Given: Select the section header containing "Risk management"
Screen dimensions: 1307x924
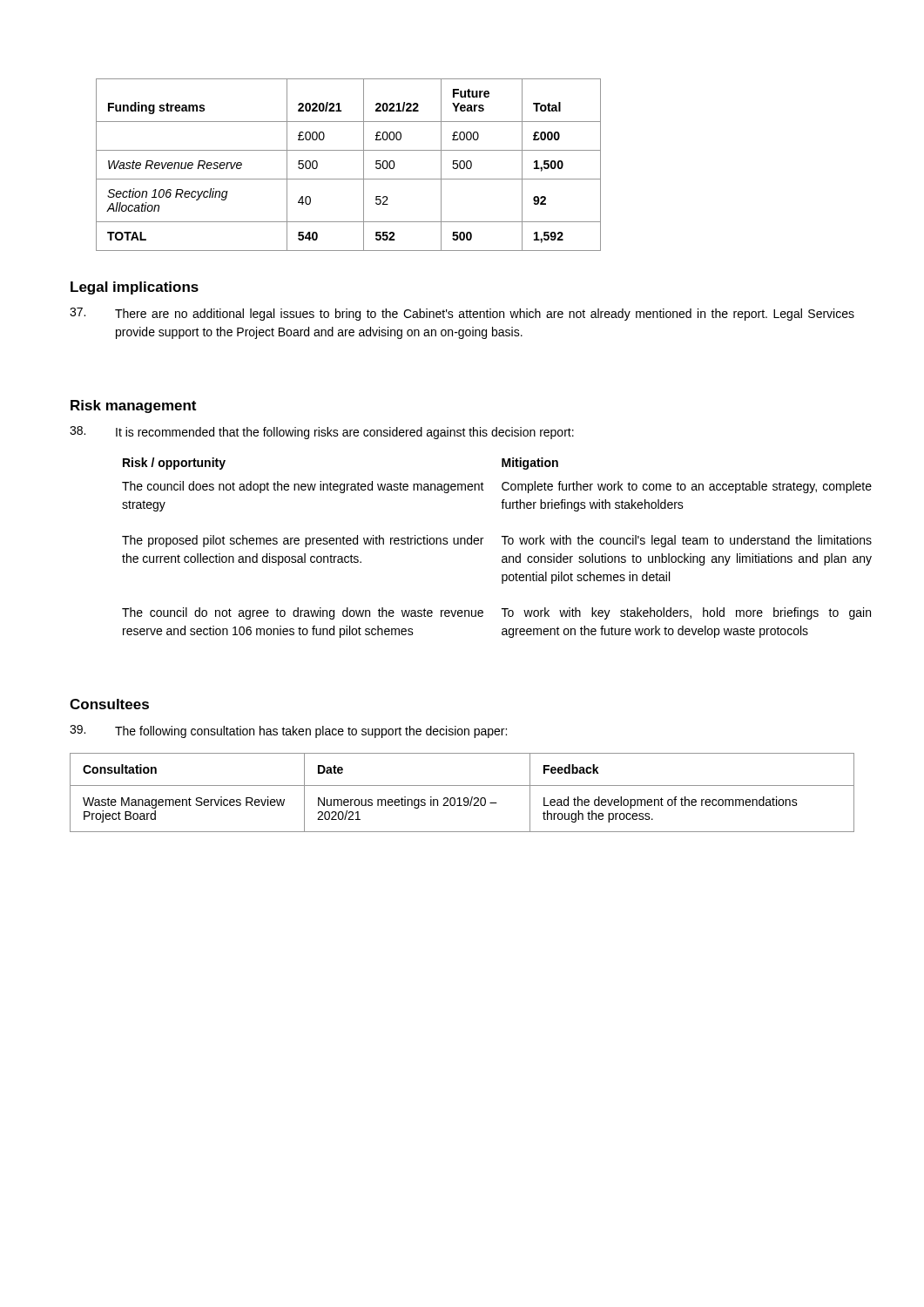Looking at the screenshot, I should coord(133,406).
